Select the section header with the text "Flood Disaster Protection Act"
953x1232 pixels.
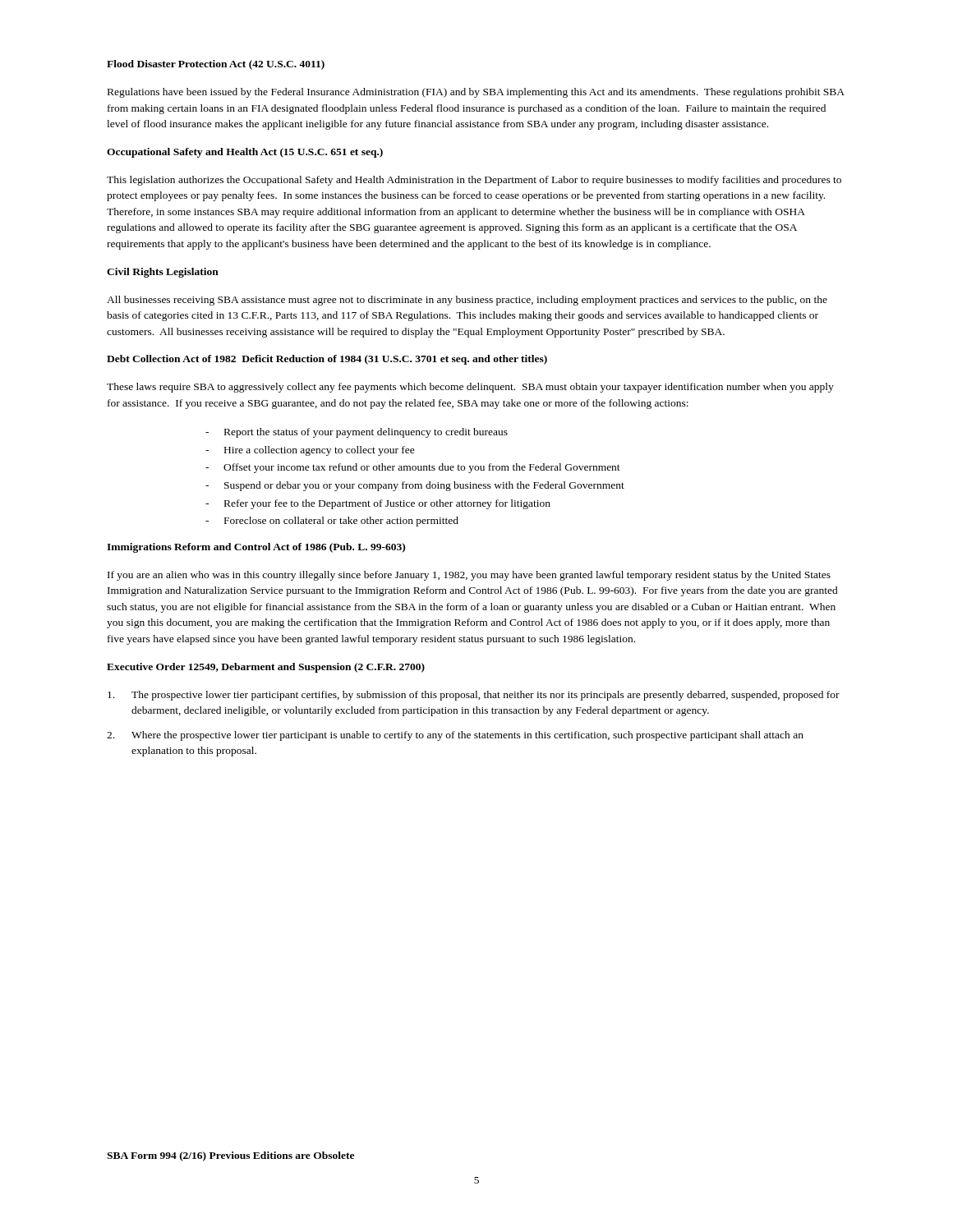click(x=216, y=65)
